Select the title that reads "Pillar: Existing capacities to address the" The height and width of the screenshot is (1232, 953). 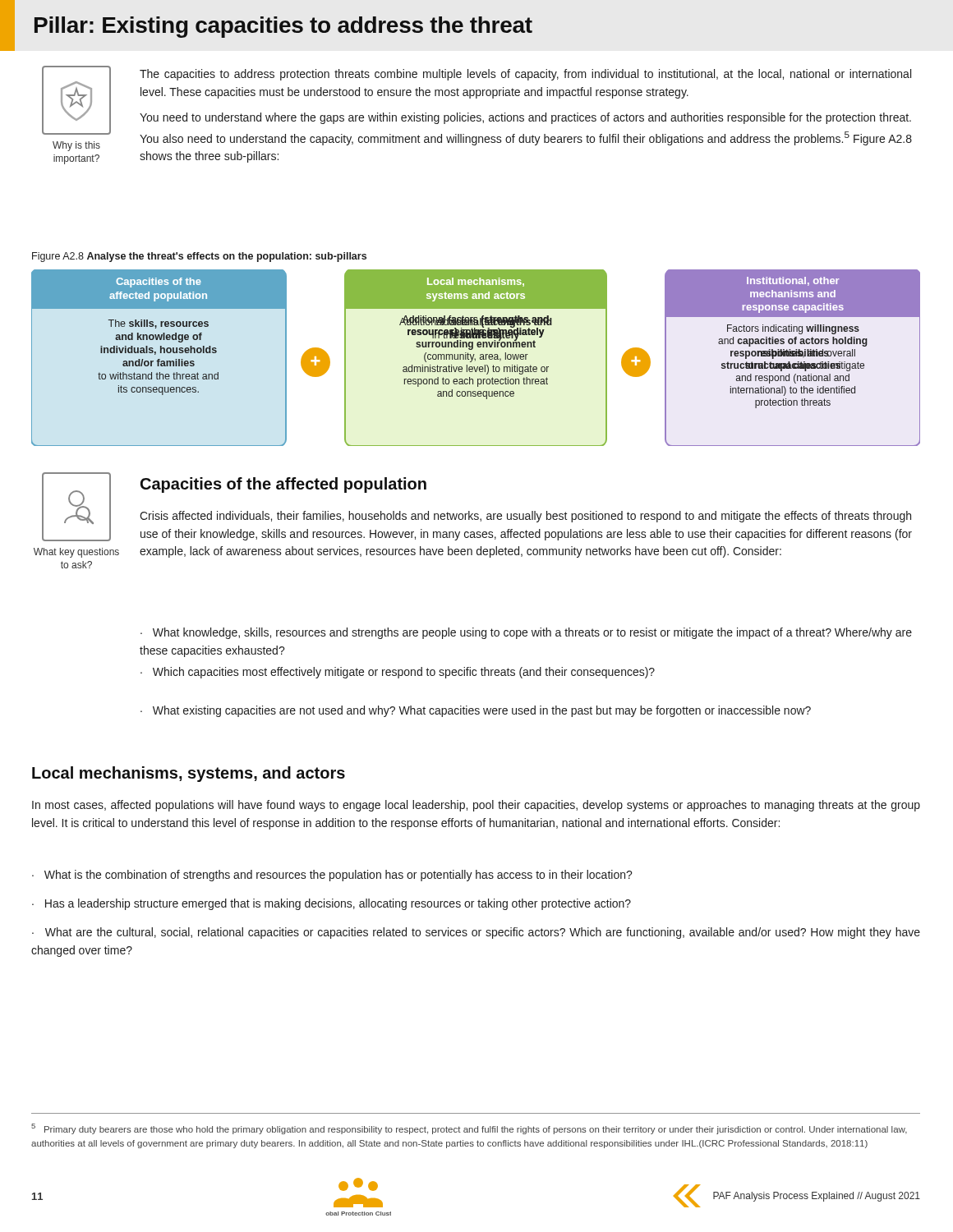(266, 25)
